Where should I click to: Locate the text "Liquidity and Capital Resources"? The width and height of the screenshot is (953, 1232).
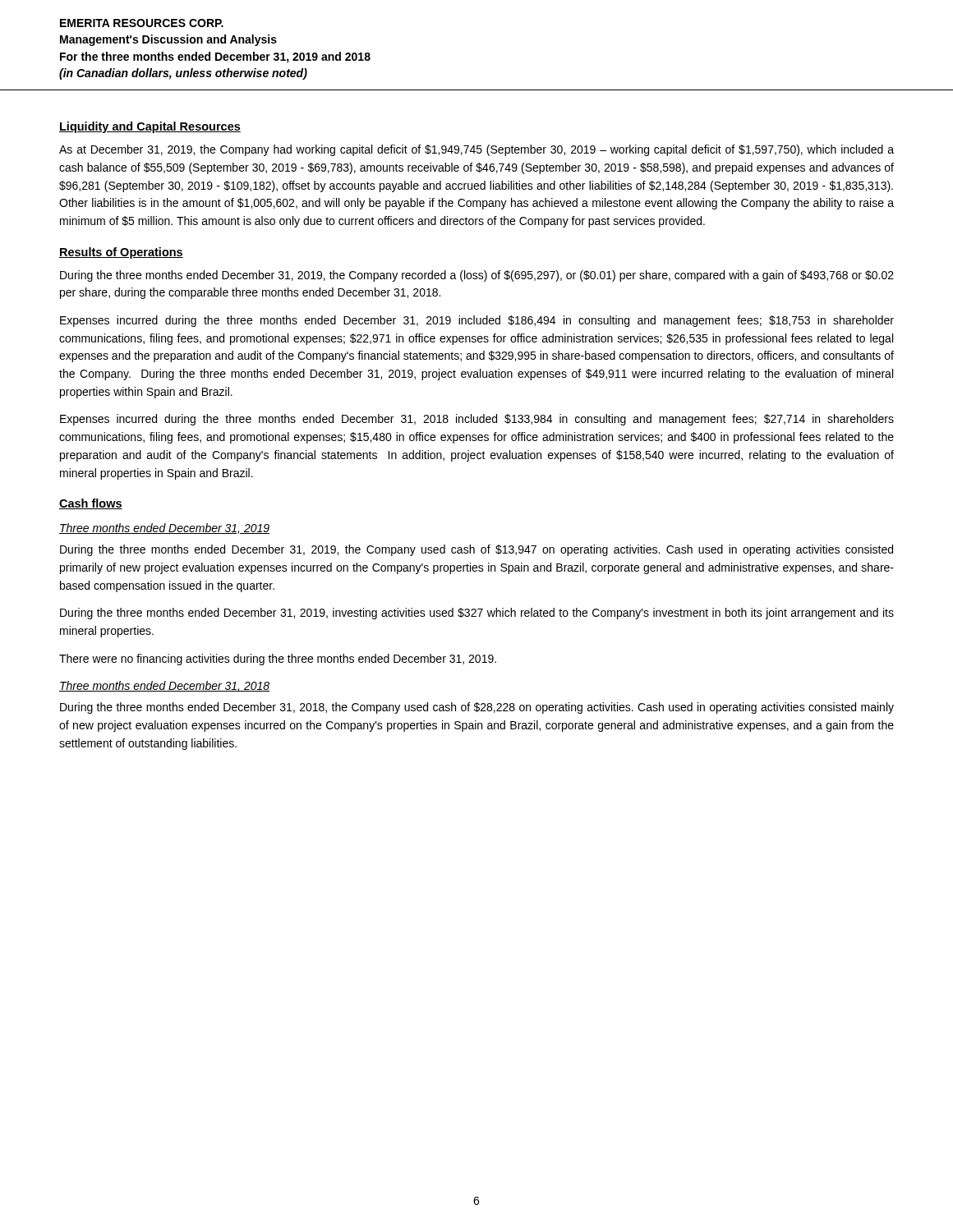click(150, 127)
